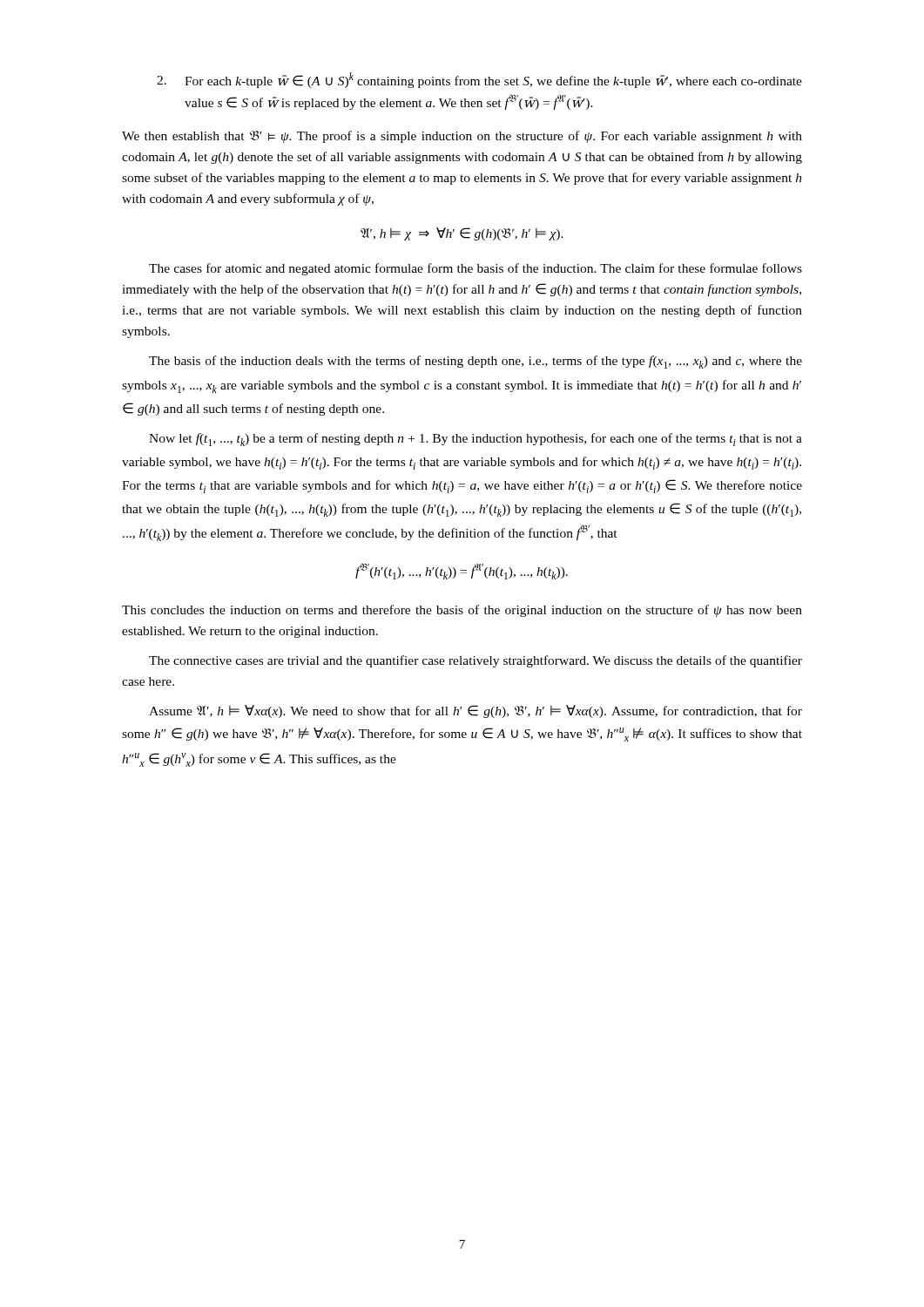Screen dimensions: 1307x924
Task: Locate the element starting "The connective cases are trivial"
Action: 462,671
